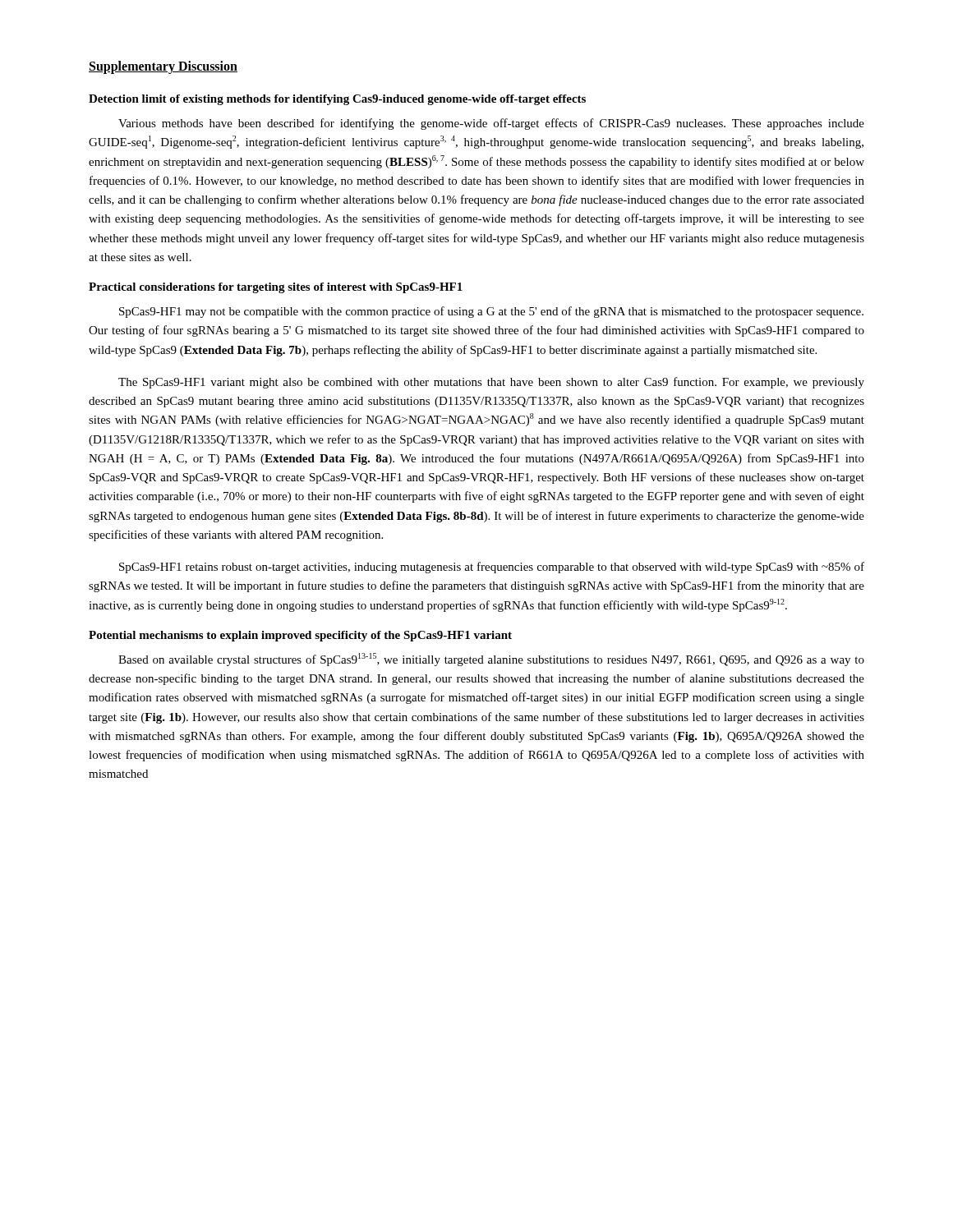Locate the passage starting "Detection limit of existing methods for identifying"
Viewport: 953px width, 1232px height.
[x=337, y=99]
